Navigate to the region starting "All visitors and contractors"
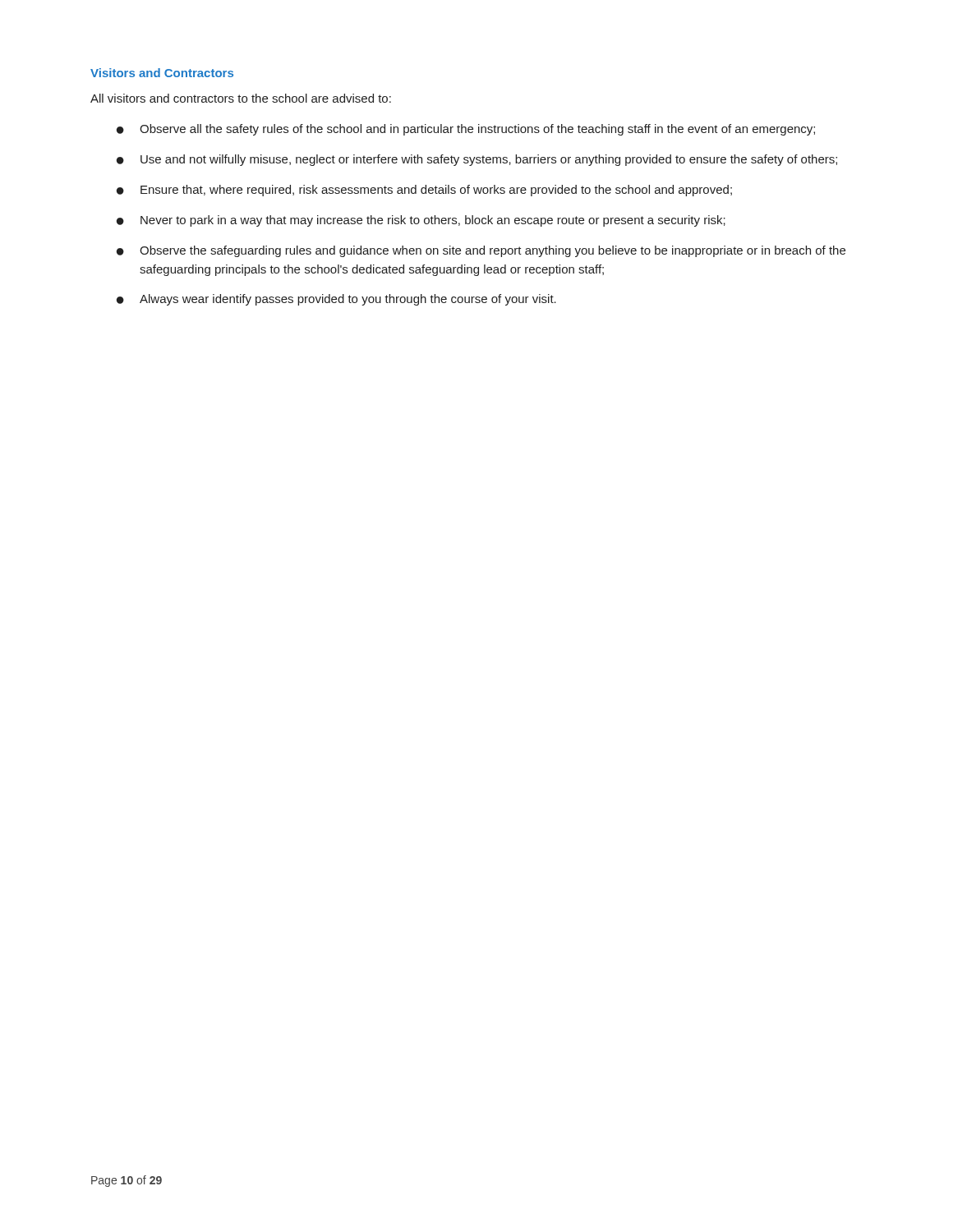The height and width of the screenshot is (1232, 953). pos(241,98)
